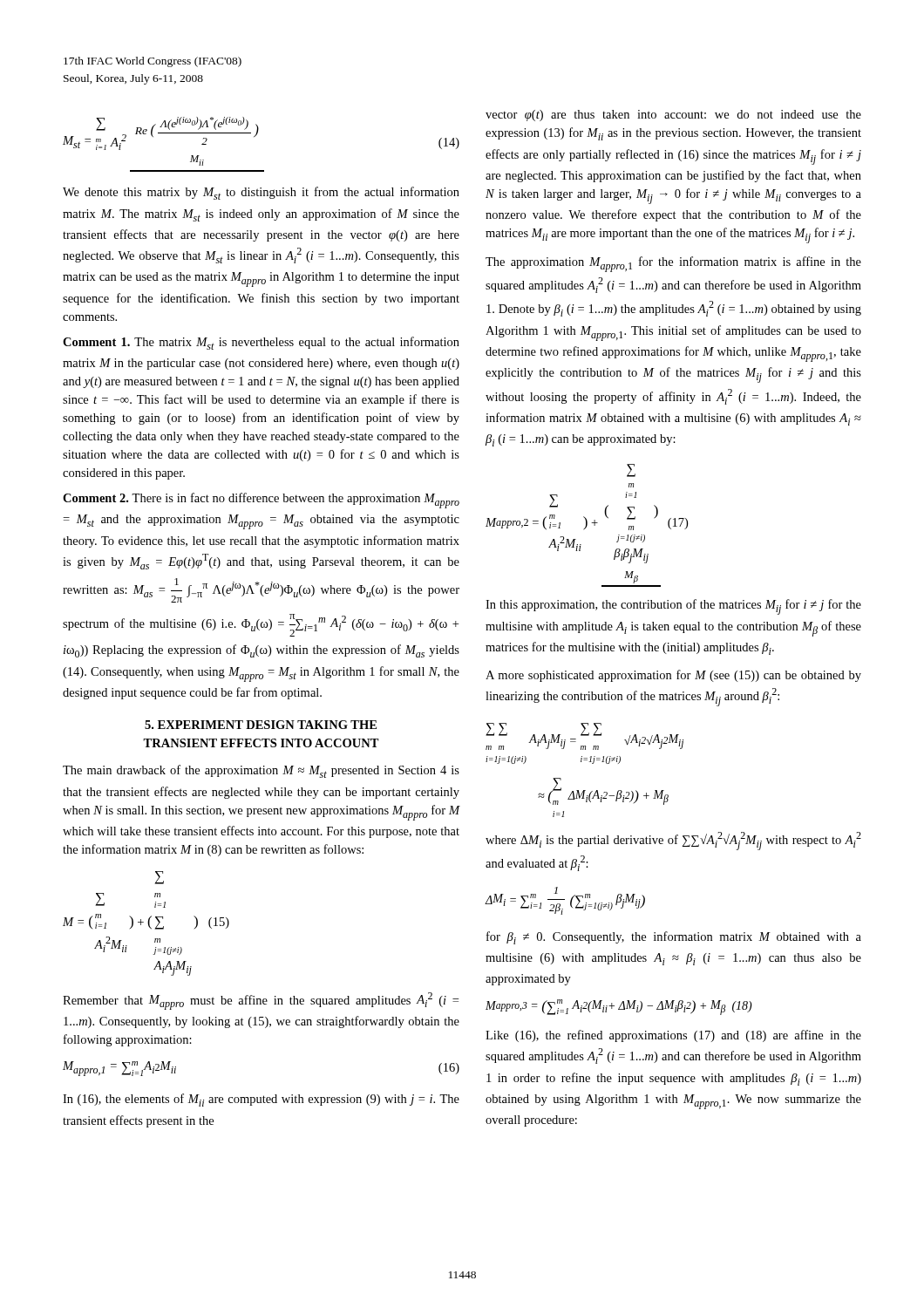The width and height of the screenshot is (924, 1308).
Task: Locate the text block starting "∑ m i=1 ∑ m j=1(j≠i) AiAjMij"
Action: [584, 736]
